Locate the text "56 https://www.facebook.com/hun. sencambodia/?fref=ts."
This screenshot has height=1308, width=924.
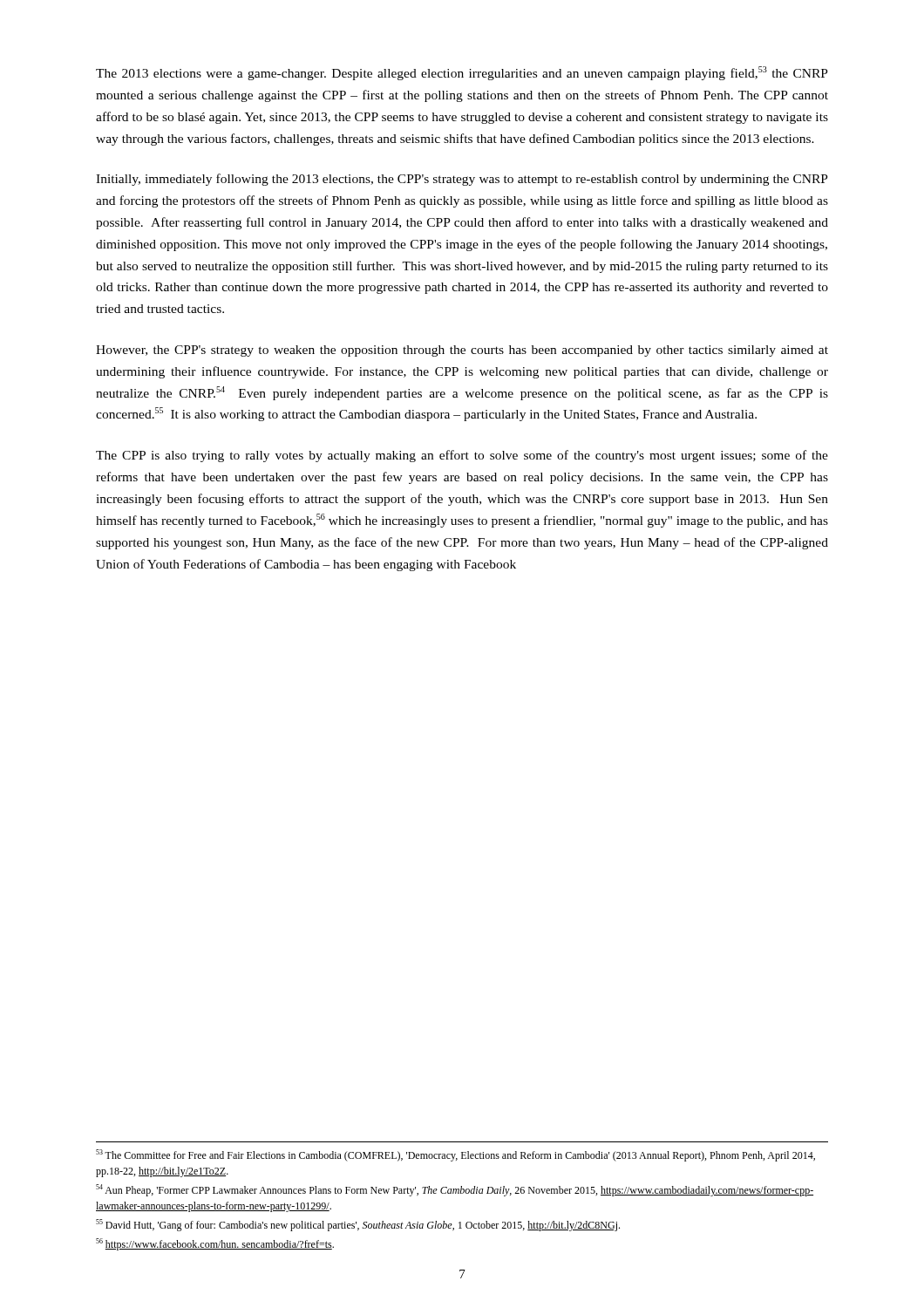pos(215,1244)
